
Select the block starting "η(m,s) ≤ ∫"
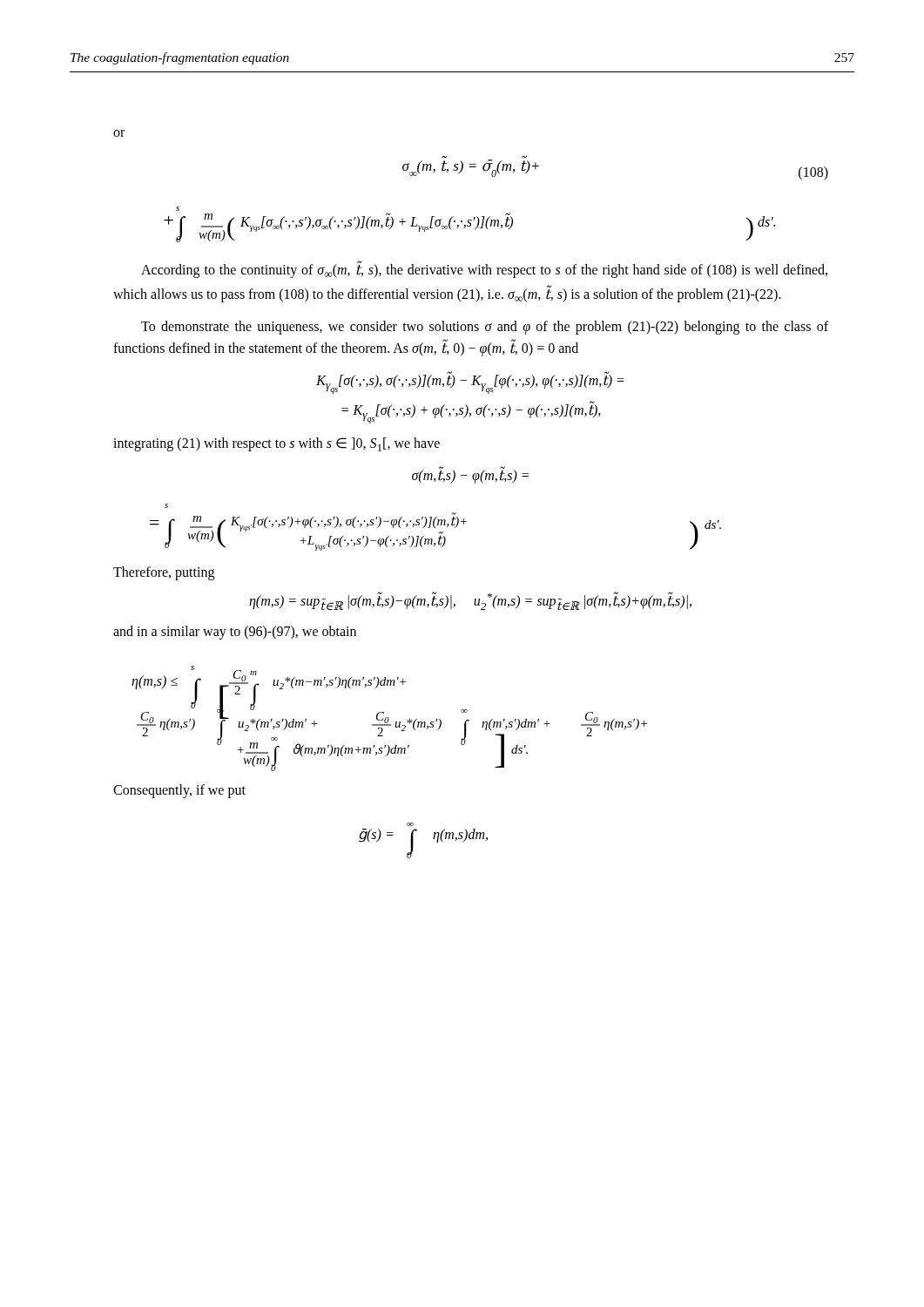471,710
